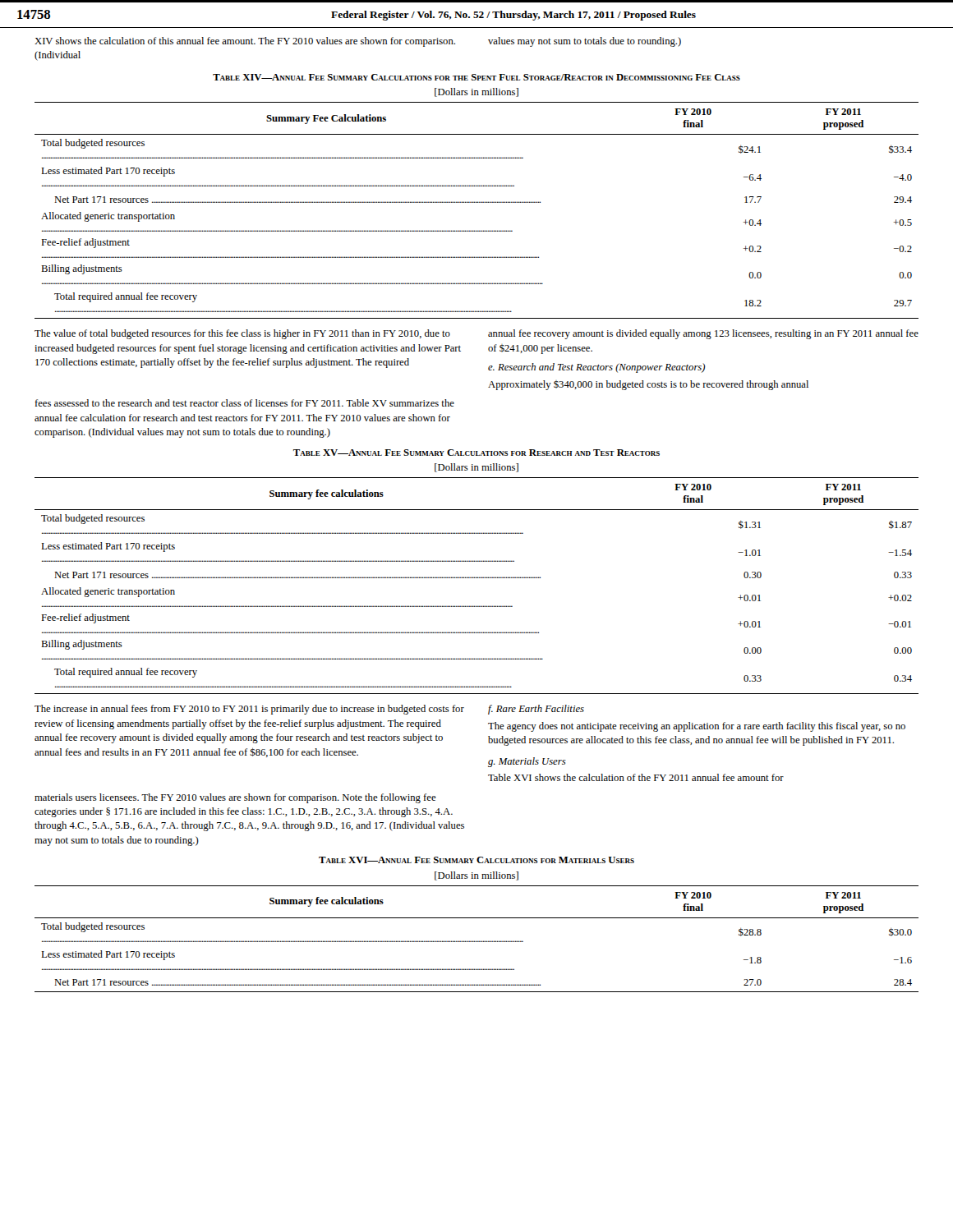The height and width of the screenshot is (1232, 953).
Task: Find the passage starting "The agency does"
Action: pos(697,733)
